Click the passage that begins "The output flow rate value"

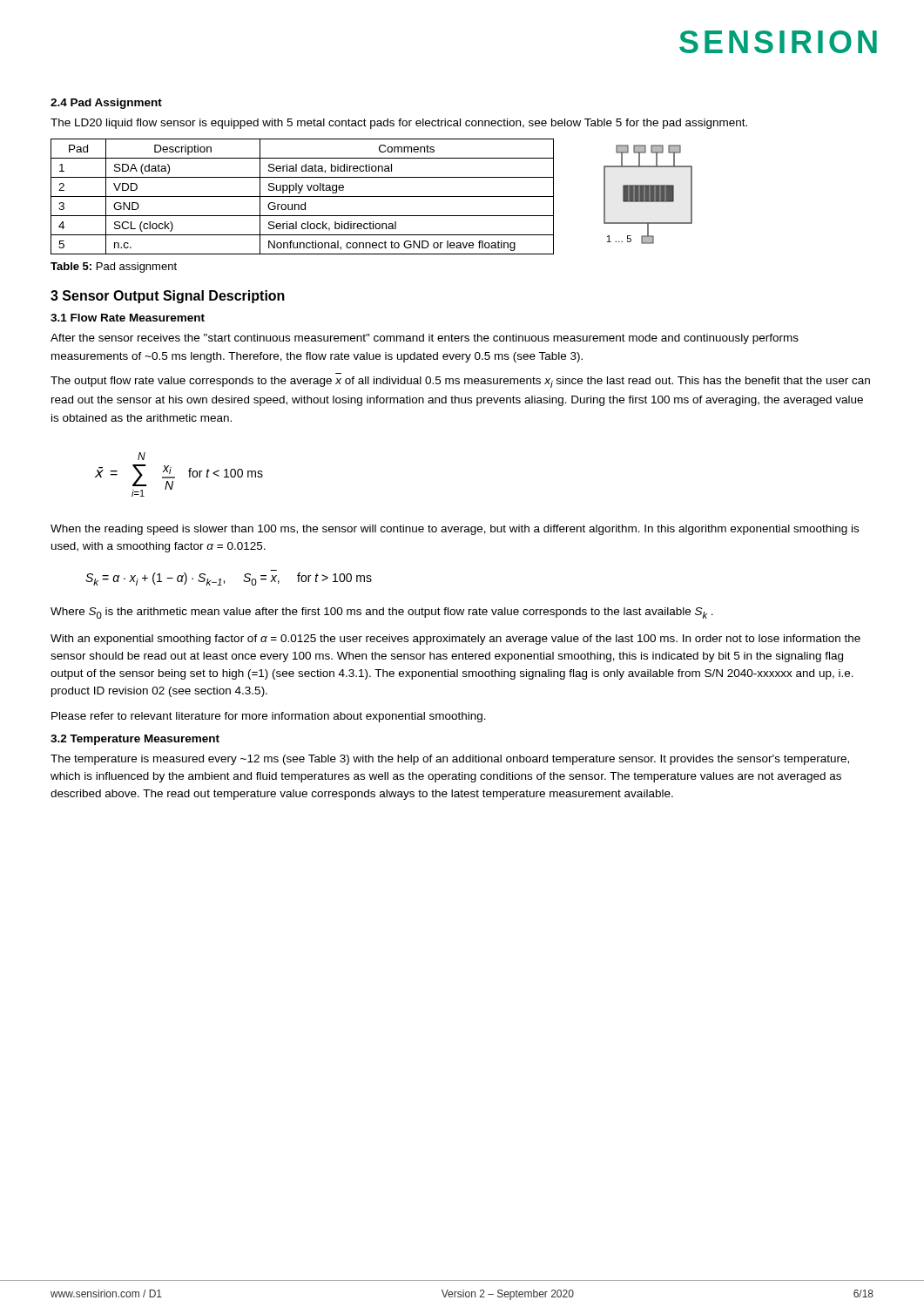pos(461,399)
